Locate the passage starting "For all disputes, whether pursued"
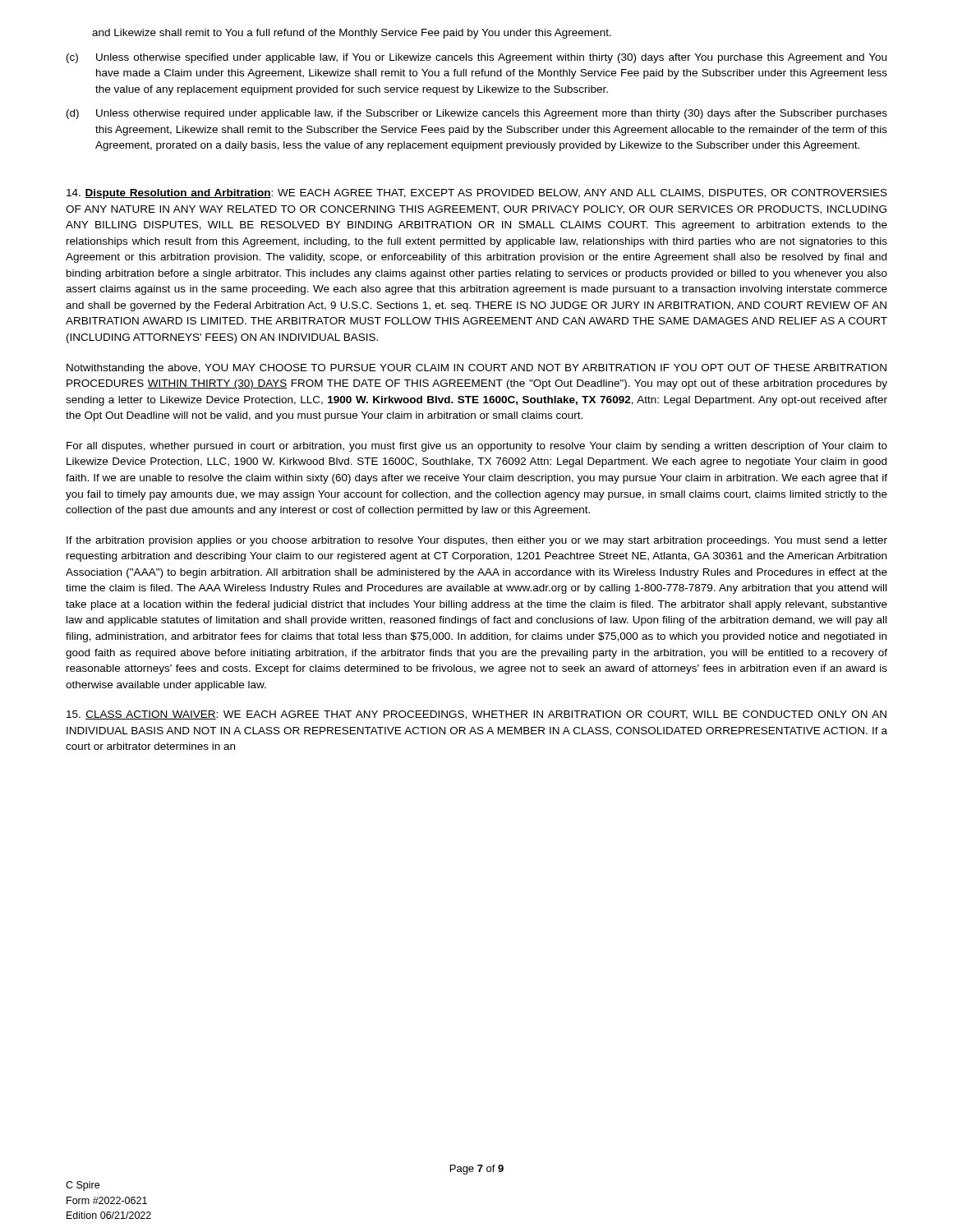The height and width of the screenshot is (1232, 953). (x=476, y=478)
